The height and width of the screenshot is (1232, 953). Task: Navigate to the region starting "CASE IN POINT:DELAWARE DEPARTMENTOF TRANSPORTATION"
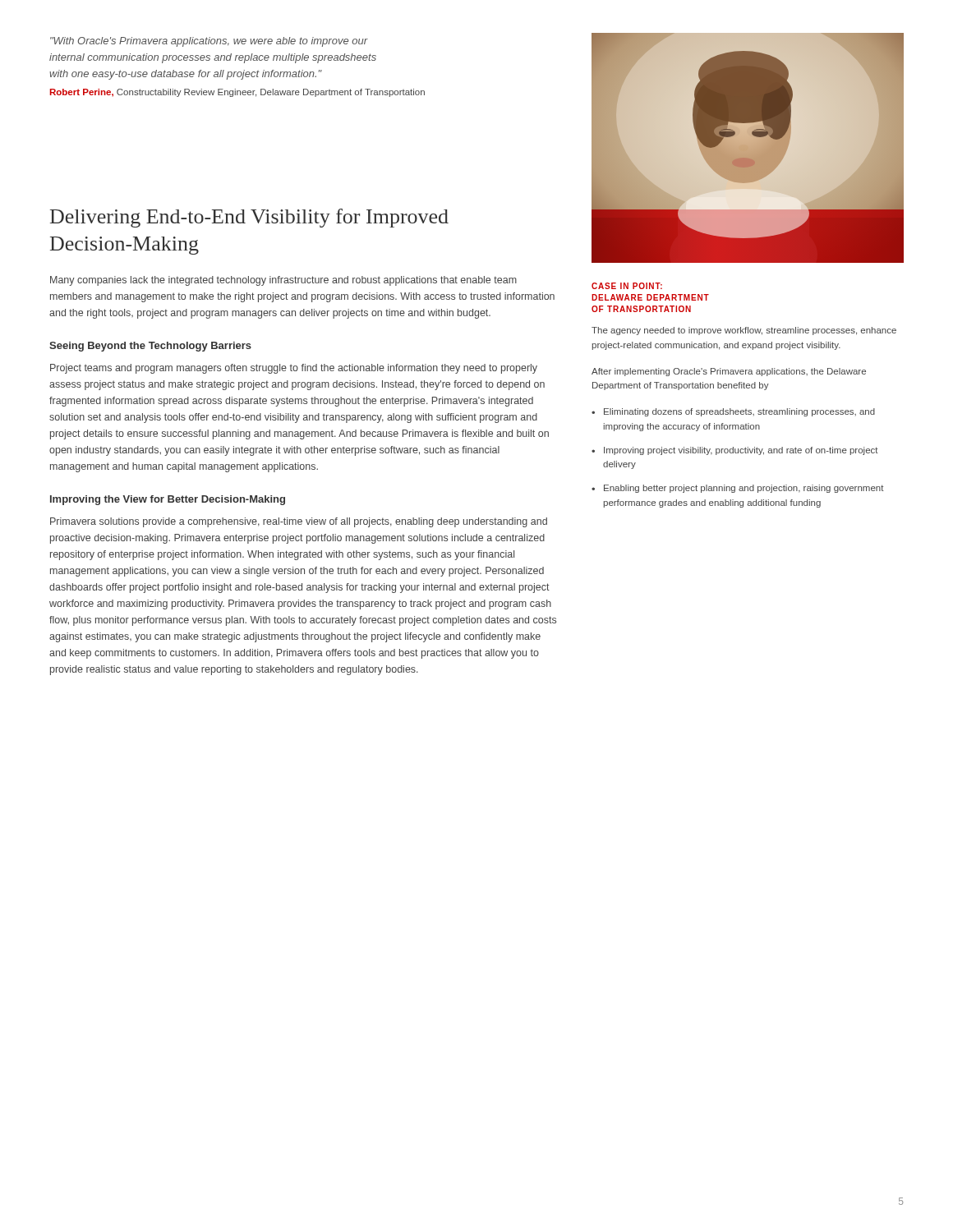(x=650, y=298)
